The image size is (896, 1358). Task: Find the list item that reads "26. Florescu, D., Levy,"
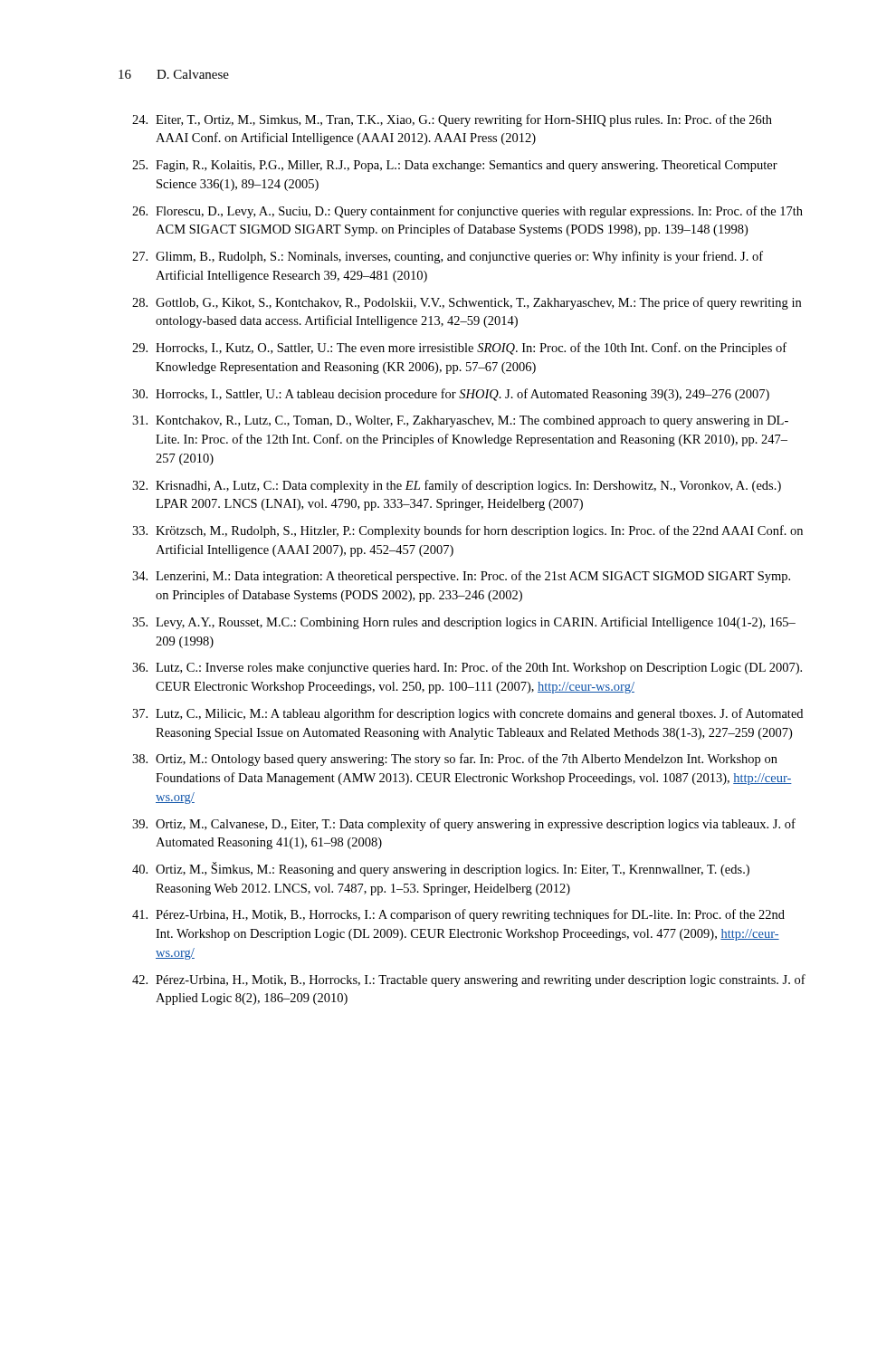point(462,220)
